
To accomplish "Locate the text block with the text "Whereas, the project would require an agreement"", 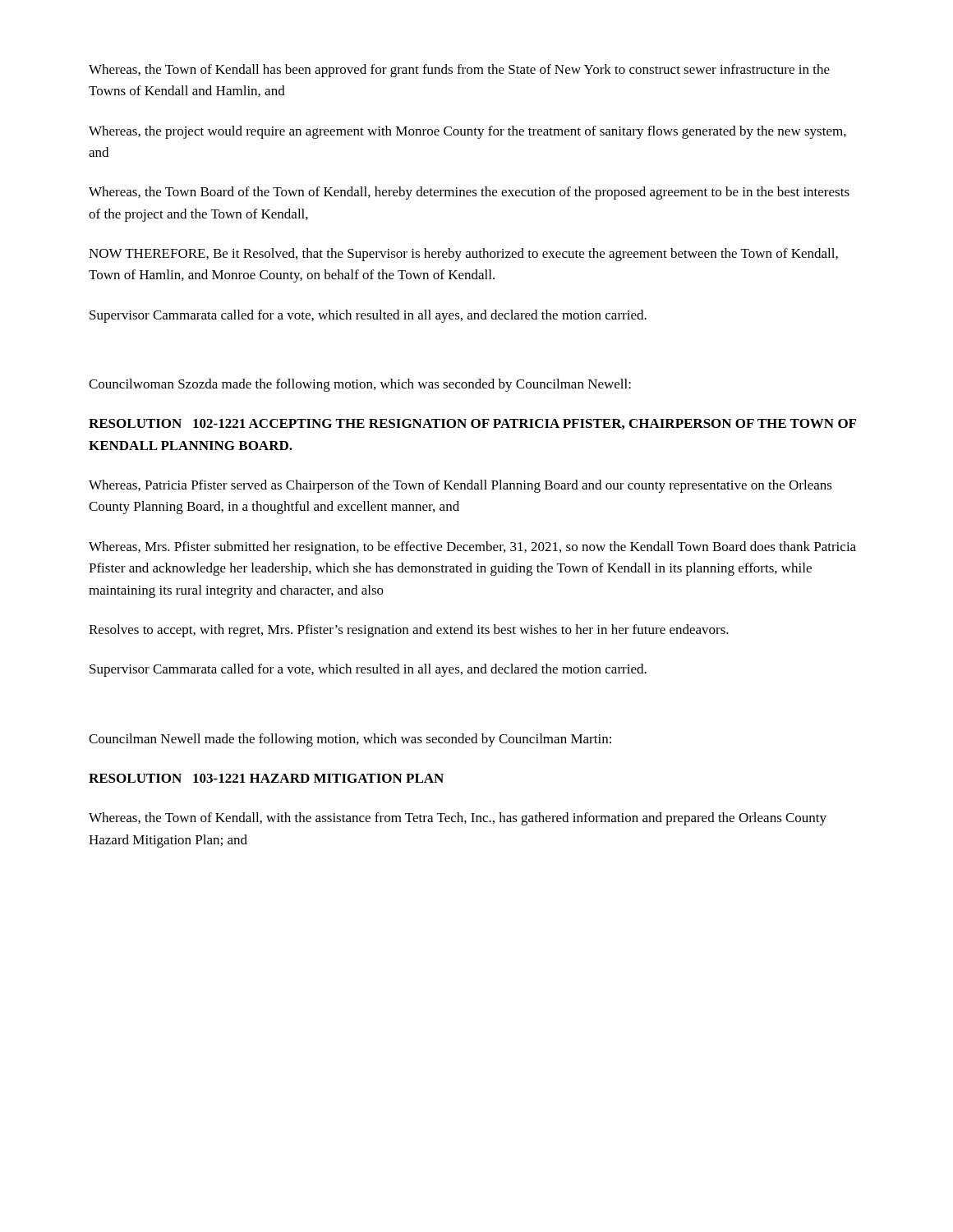I will click(x=468, y=142).
